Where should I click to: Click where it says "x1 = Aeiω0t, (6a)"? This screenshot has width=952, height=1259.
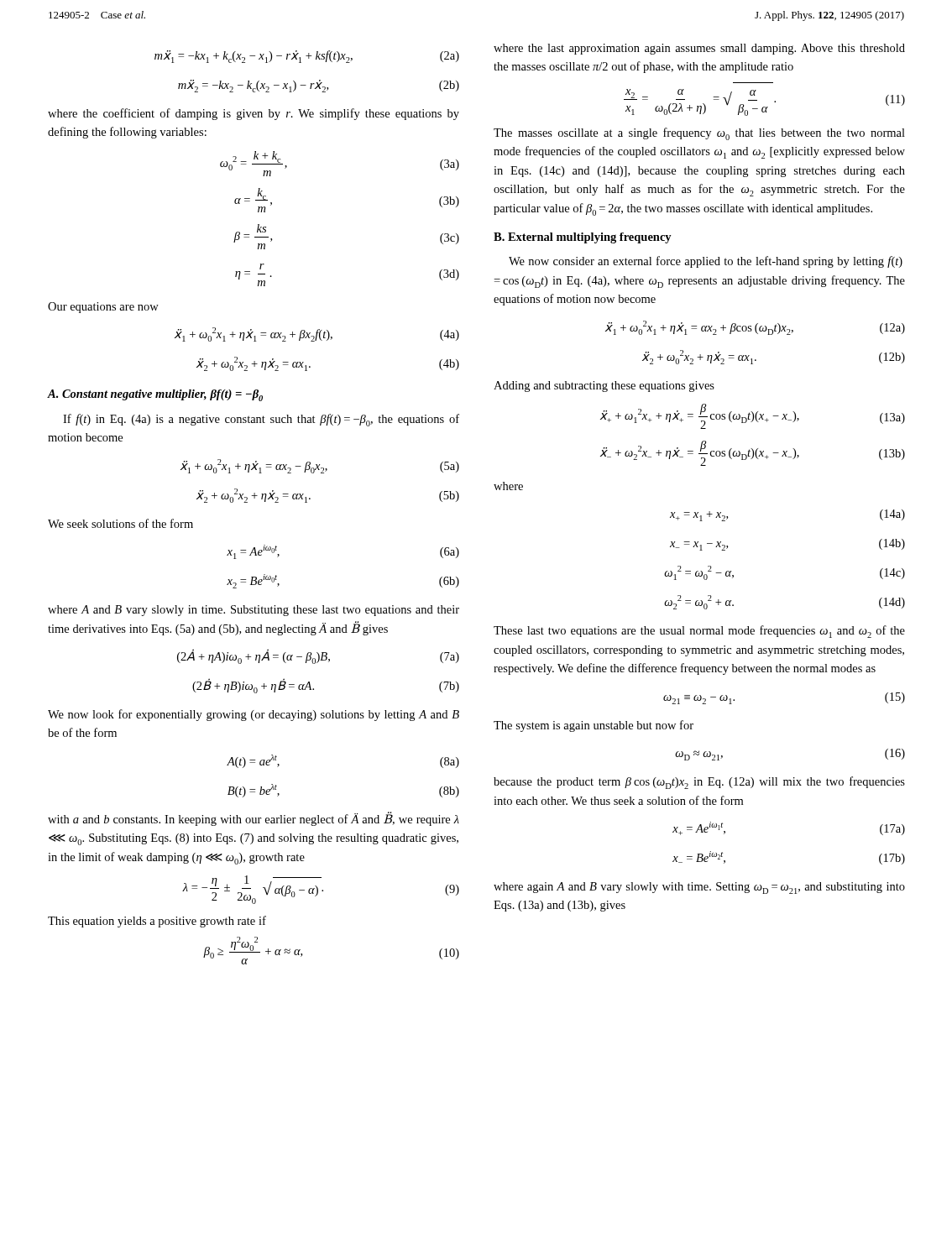click(x=252, y=552)
